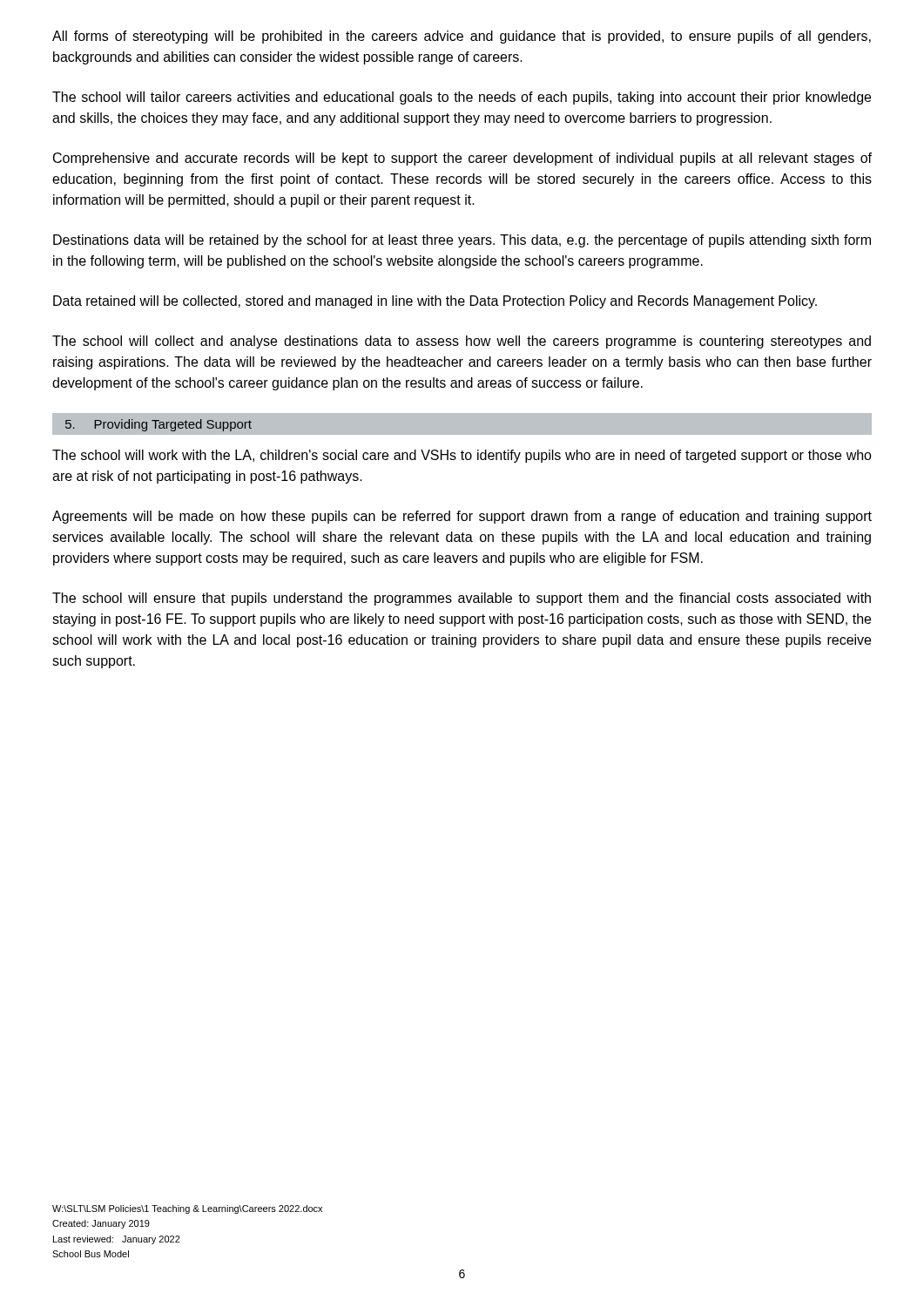
Task: Point to the block beginning "The school will ensure"
Action: click(462, 630)
